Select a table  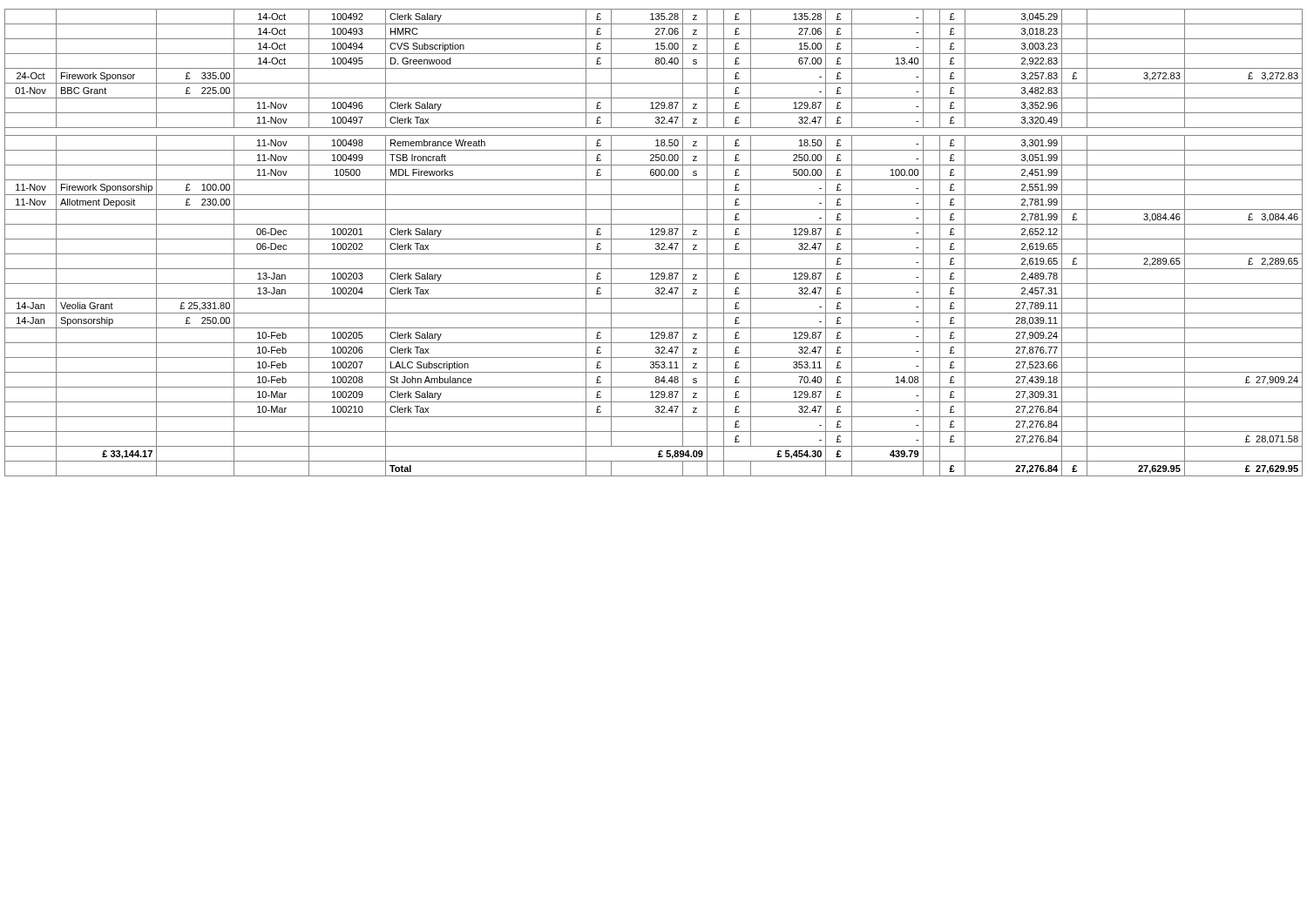pyautogui.click(x=654, y=243)
